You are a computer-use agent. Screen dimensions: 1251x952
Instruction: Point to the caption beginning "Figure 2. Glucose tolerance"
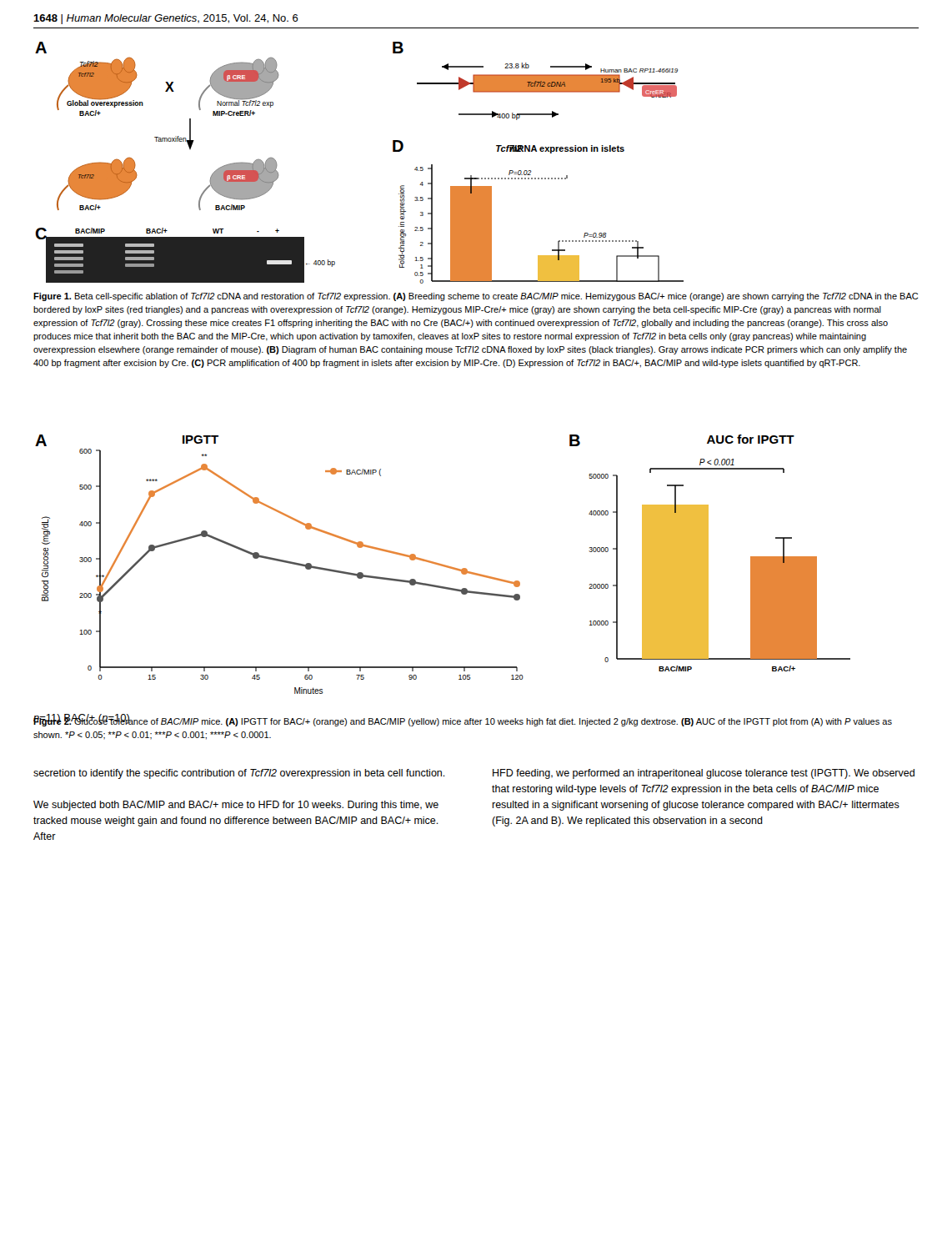click(x=463, y=728)
